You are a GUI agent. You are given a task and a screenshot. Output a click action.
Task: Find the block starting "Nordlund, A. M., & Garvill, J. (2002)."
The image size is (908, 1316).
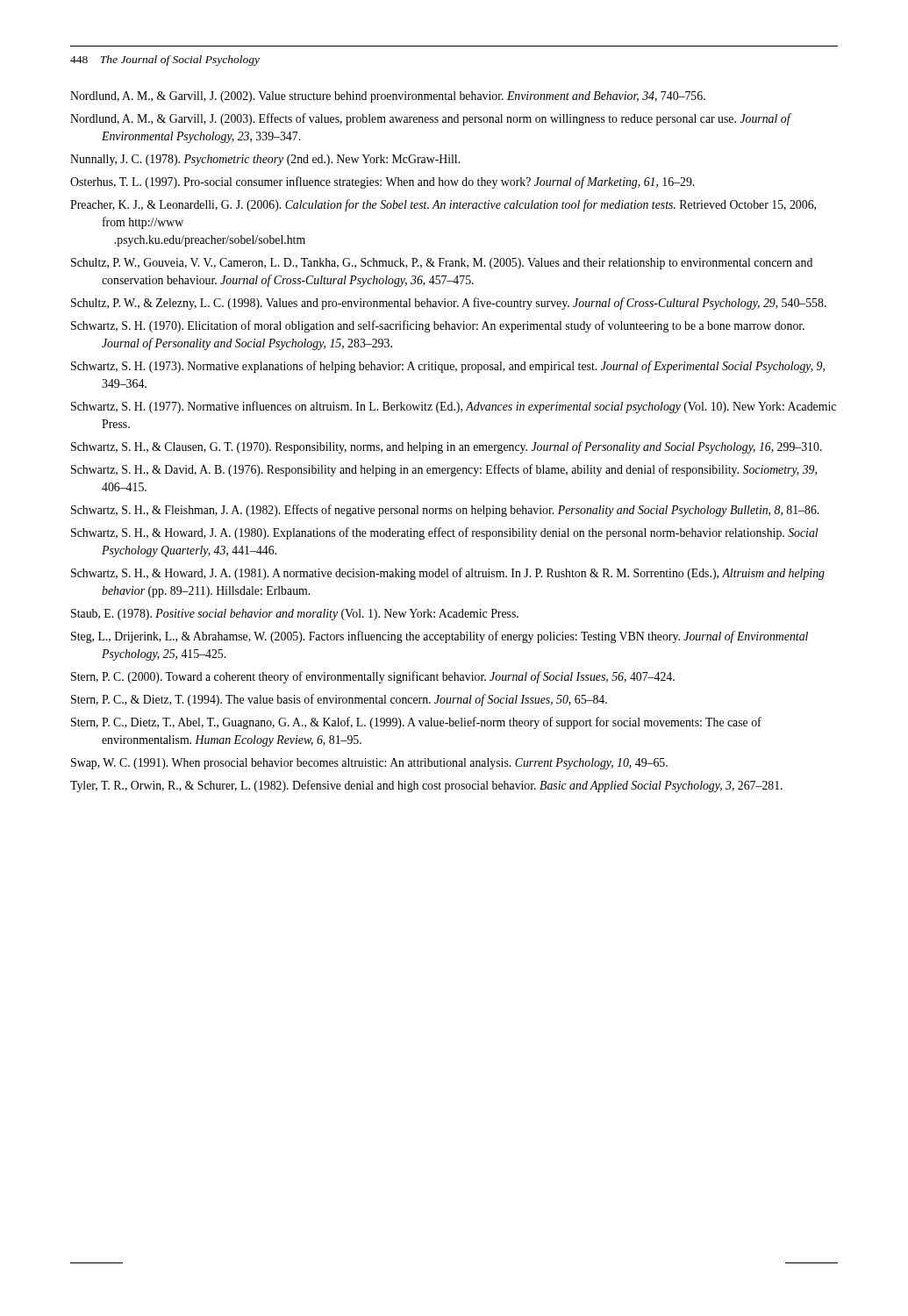coord(388,96)
